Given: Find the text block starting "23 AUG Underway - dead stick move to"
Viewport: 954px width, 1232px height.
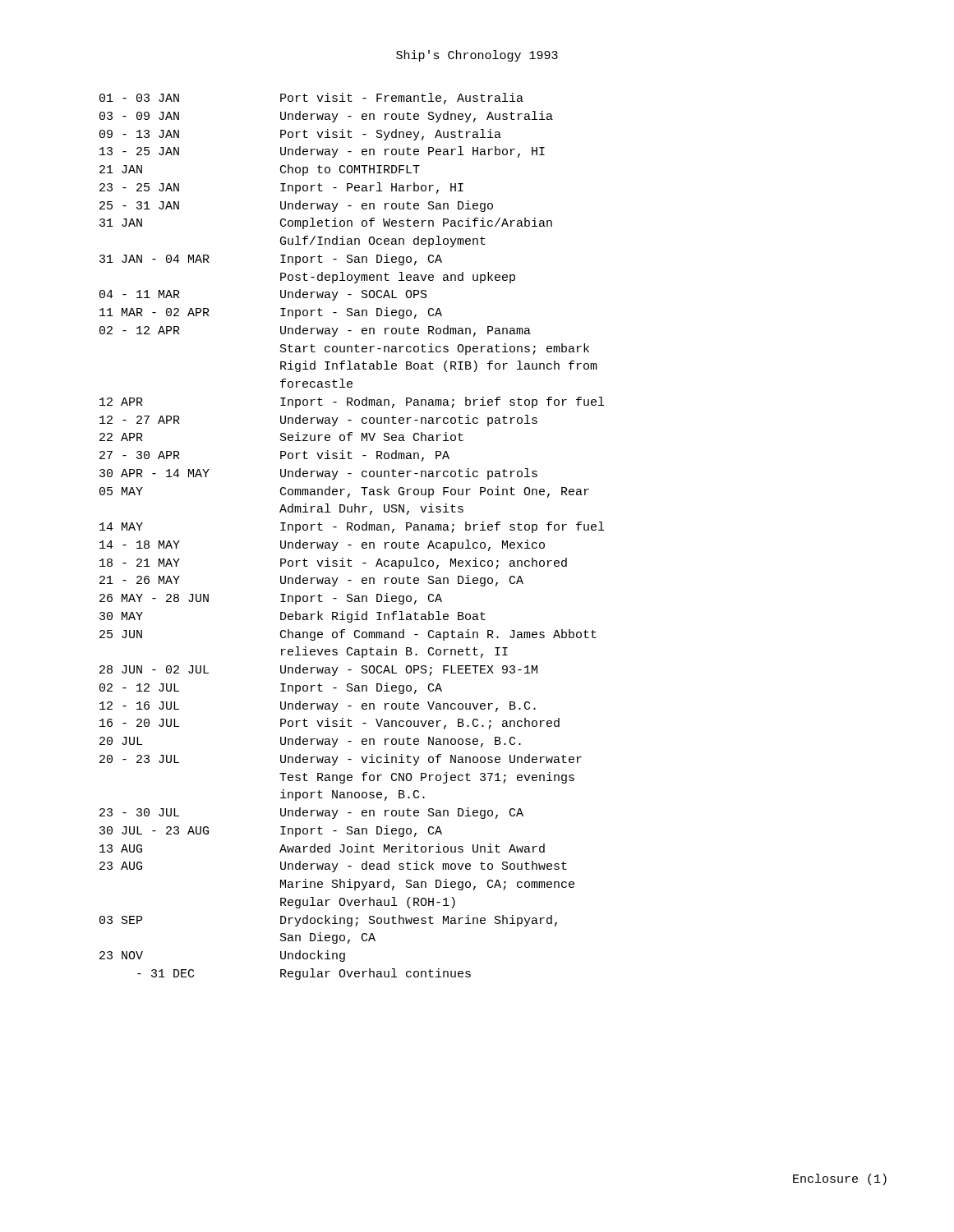Looking at the screenshot, I should pyautogui.click(x=477, y=885).
